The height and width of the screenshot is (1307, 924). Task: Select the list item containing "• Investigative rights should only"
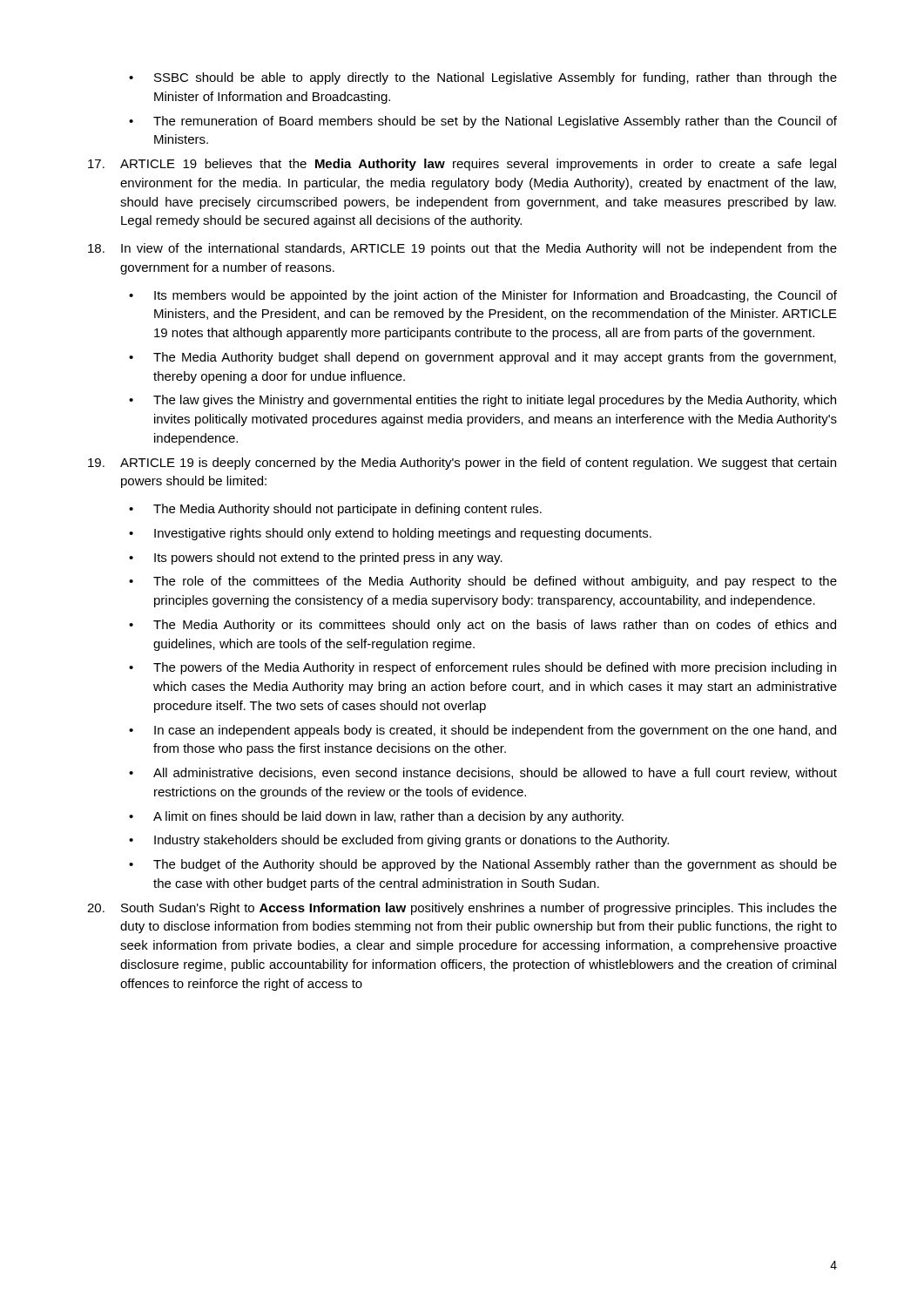click(483, 533)
